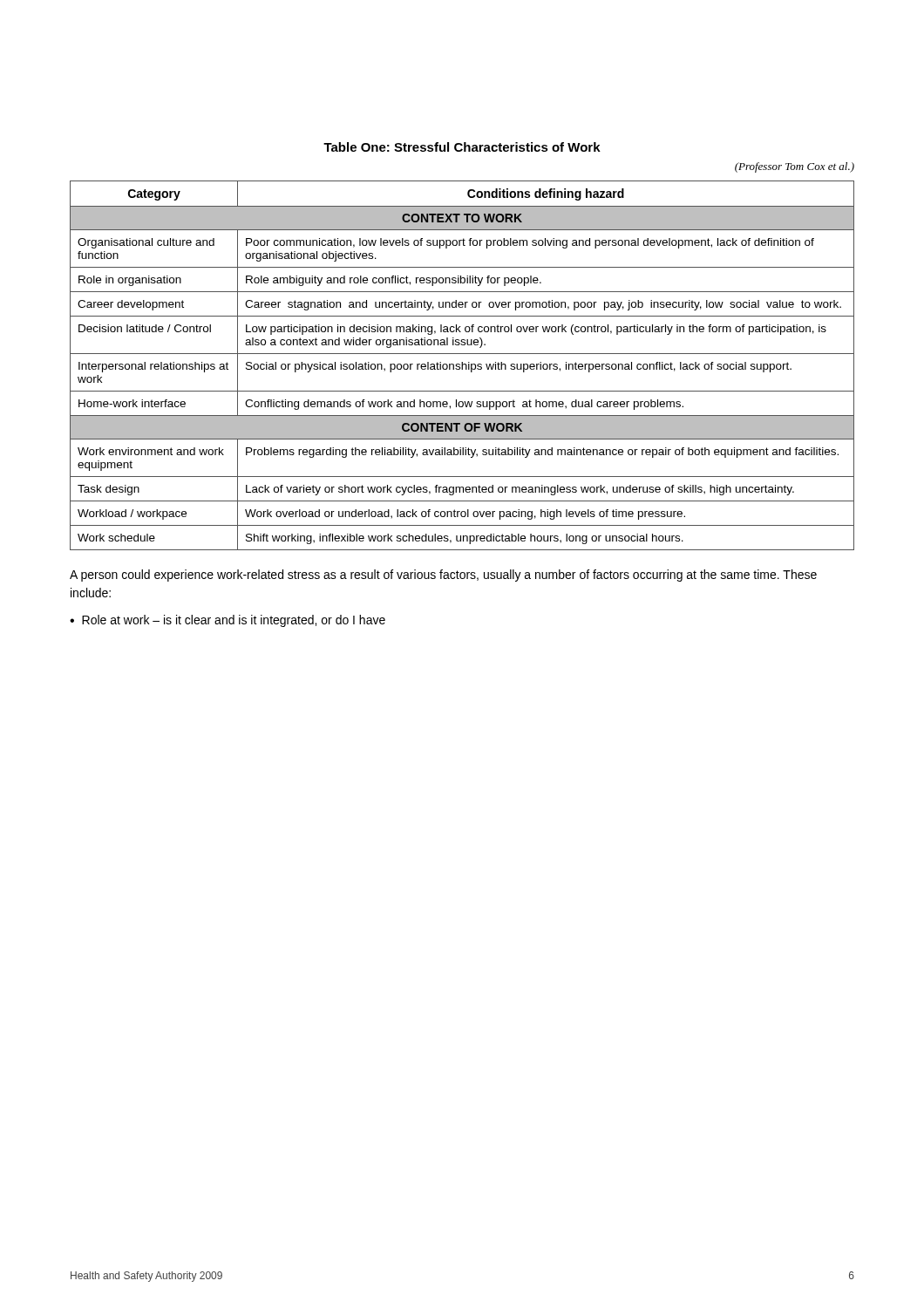Locate the block of text that opens with "• Role at work"
Viewport: 924px width, 1308px height.
[228, 621]
